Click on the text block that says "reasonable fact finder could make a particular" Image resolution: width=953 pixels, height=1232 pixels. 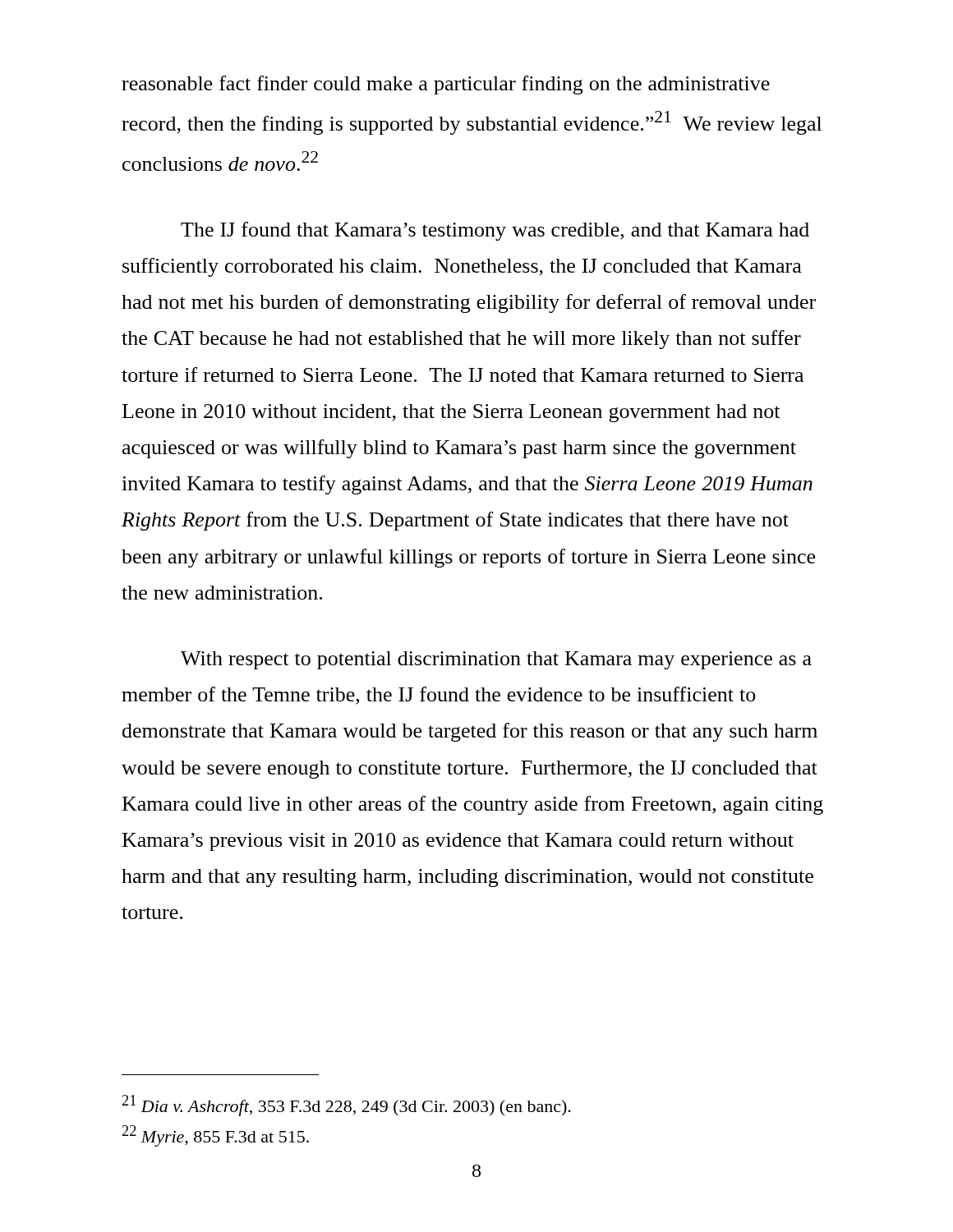coord(476,124)
